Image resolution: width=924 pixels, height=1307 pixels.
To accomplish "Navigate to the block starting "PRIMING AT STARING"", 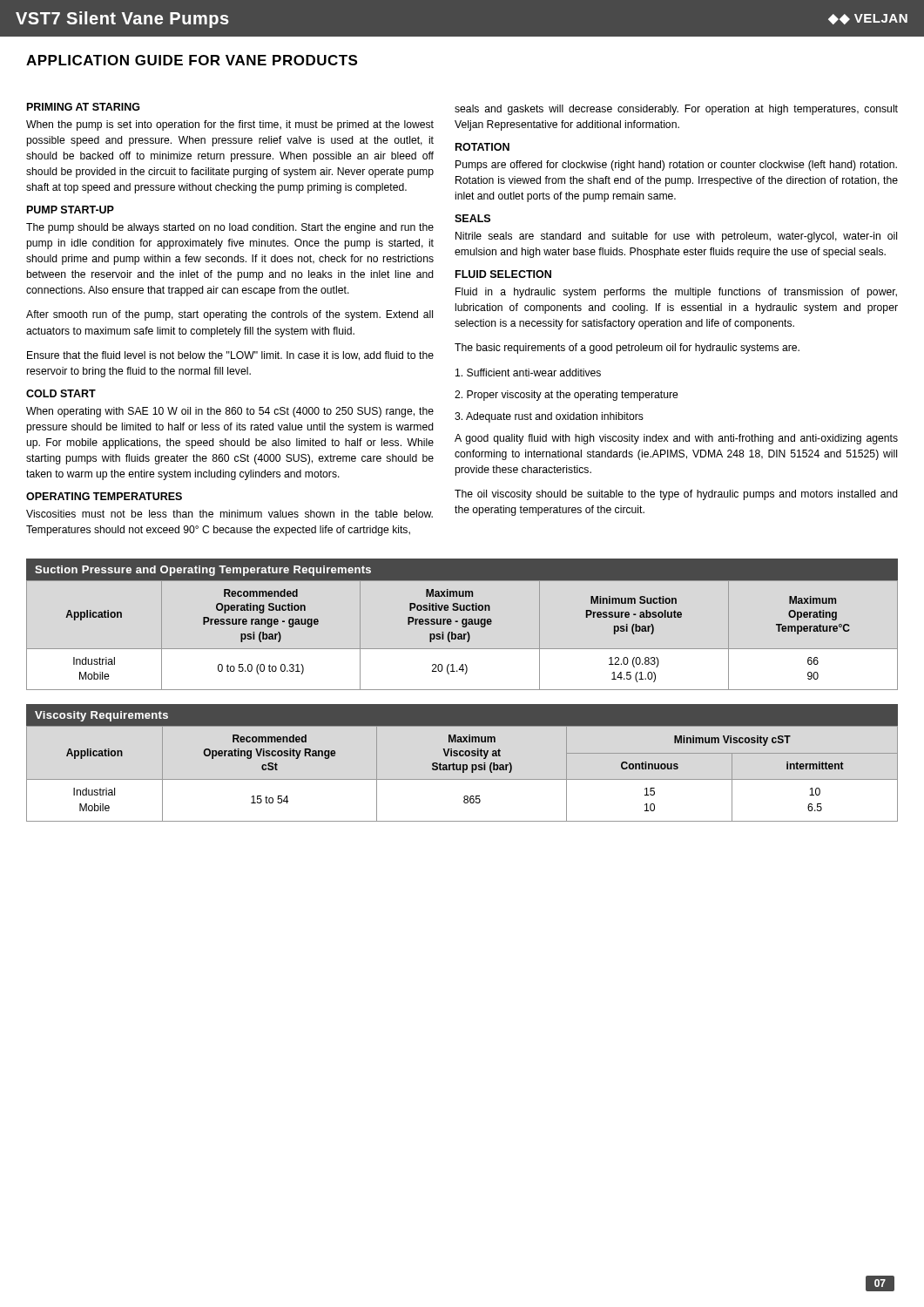I will (x=83, y=107).
